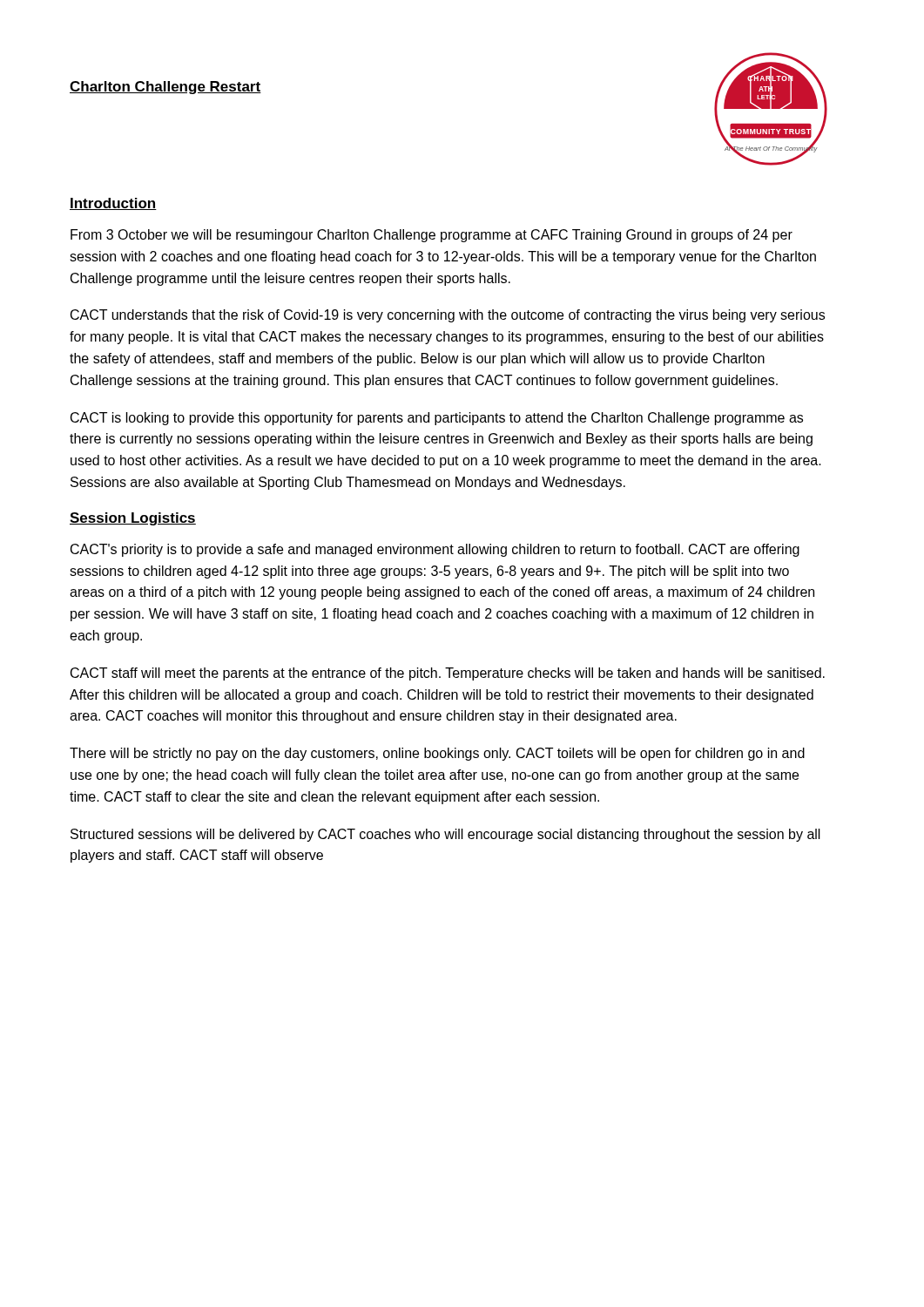924x1307 pixels.
Task: Navigate to the text block starting "There will be"
Action: click(449, 776)
